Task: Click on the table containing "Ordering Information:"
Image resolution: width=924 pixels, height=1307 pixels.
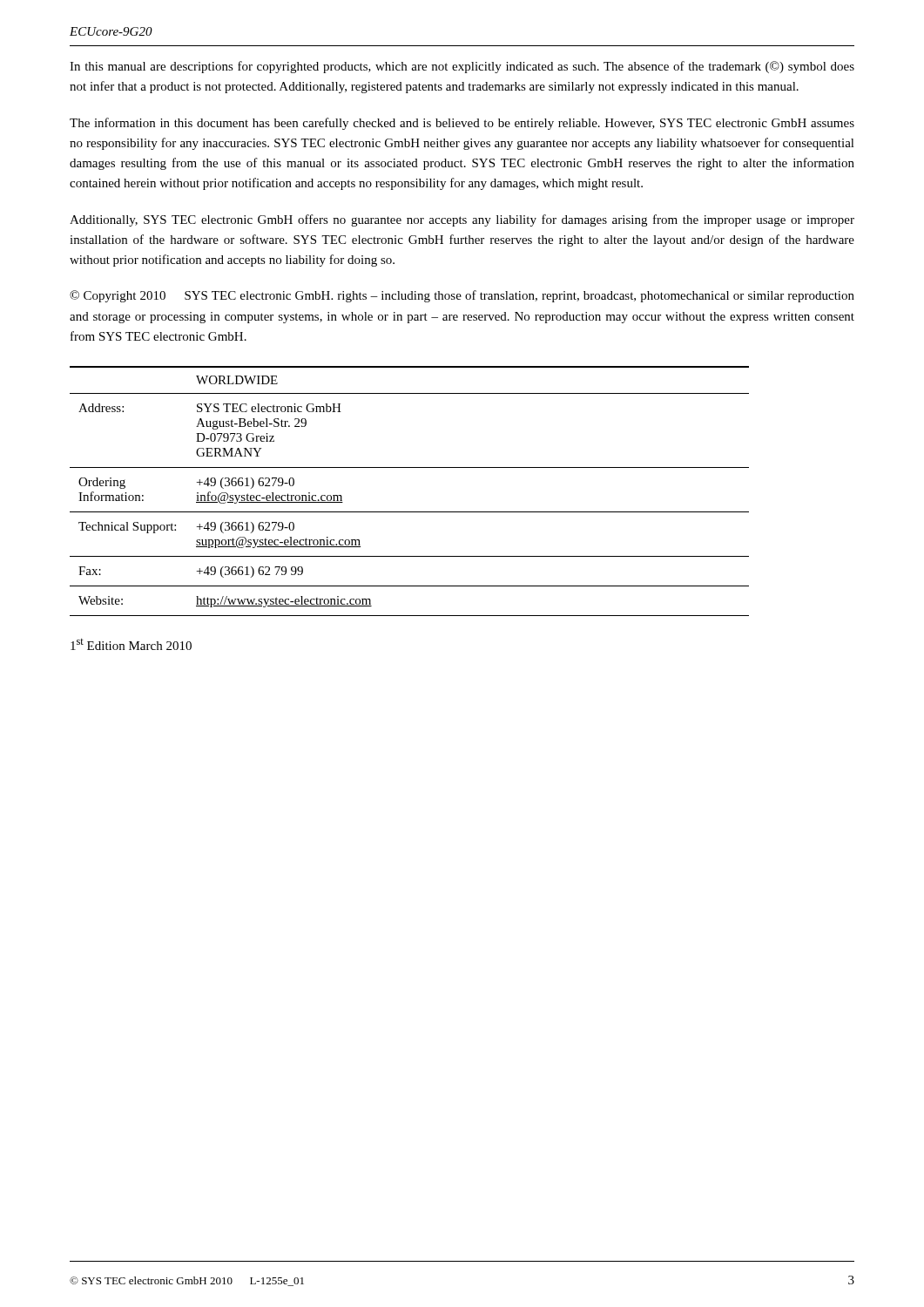Action: pos(462,491)
